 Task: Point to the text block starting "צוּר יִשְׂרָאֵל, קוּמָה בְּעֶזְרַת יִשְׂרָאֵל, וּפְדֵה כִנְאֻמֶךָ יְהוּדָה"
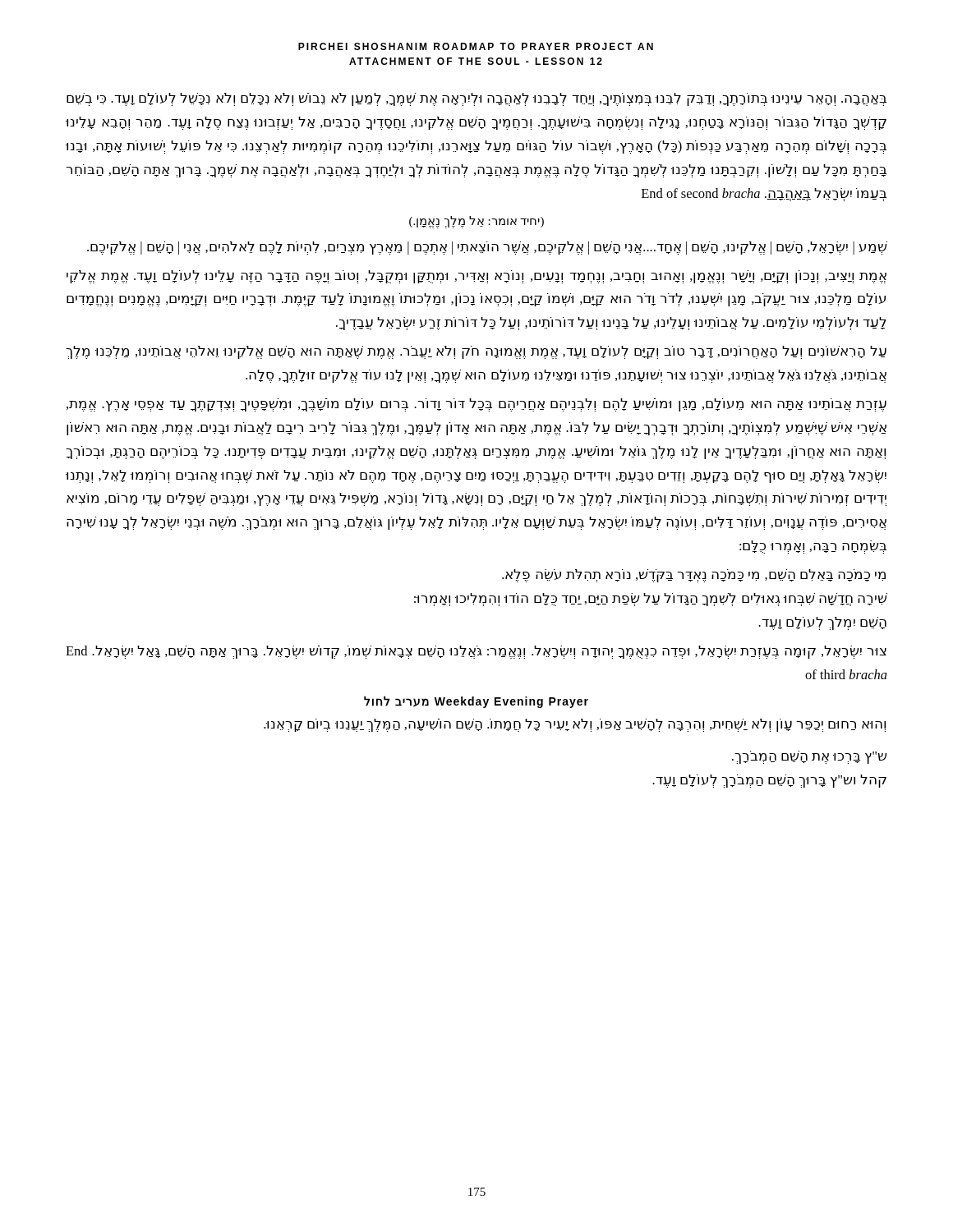pos(476,663)
